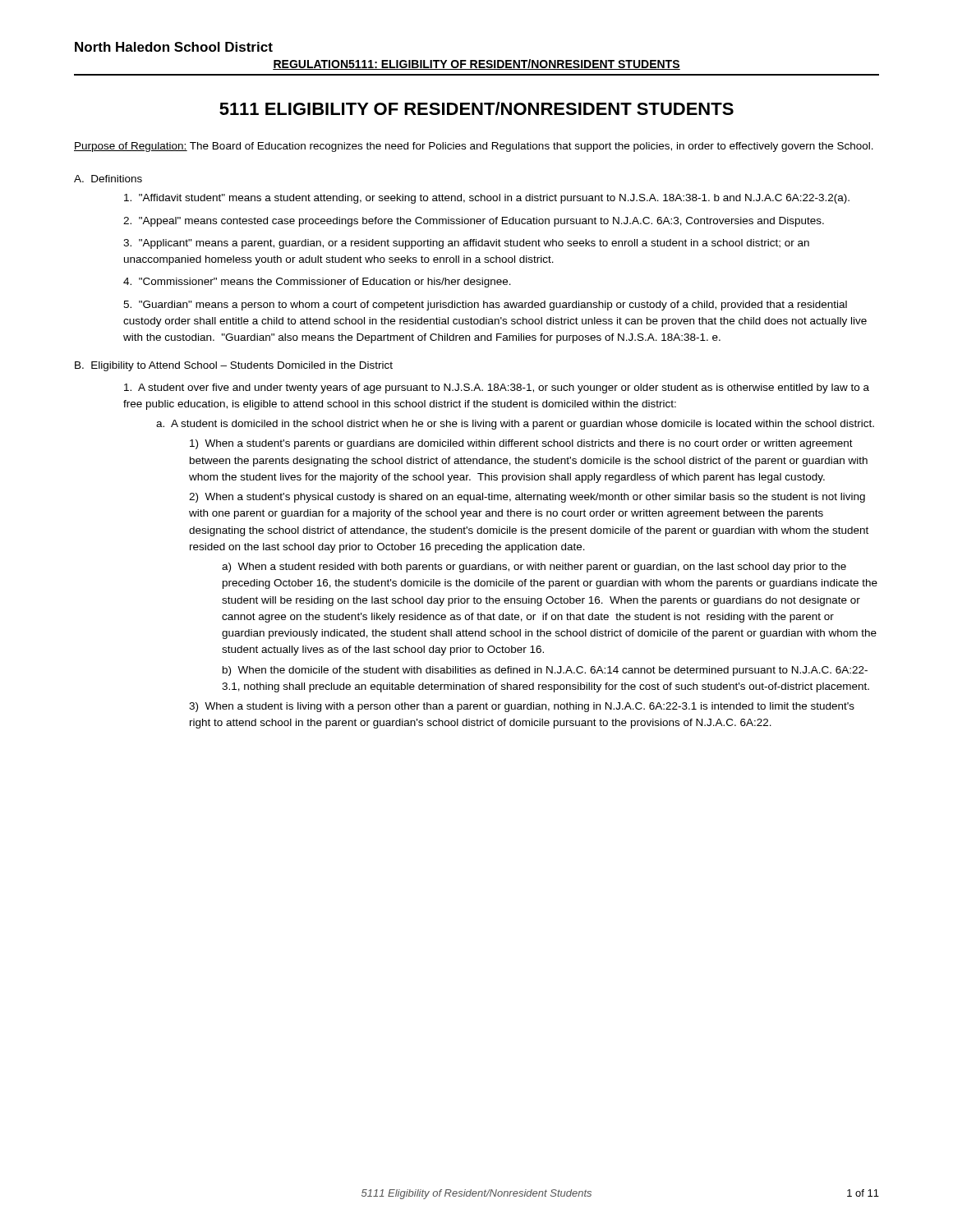Select the text block starting ""Affidavit student" means a student attending,"
Image resolution: width=953 pixels, height=1232 pixels.
(487, 198)
